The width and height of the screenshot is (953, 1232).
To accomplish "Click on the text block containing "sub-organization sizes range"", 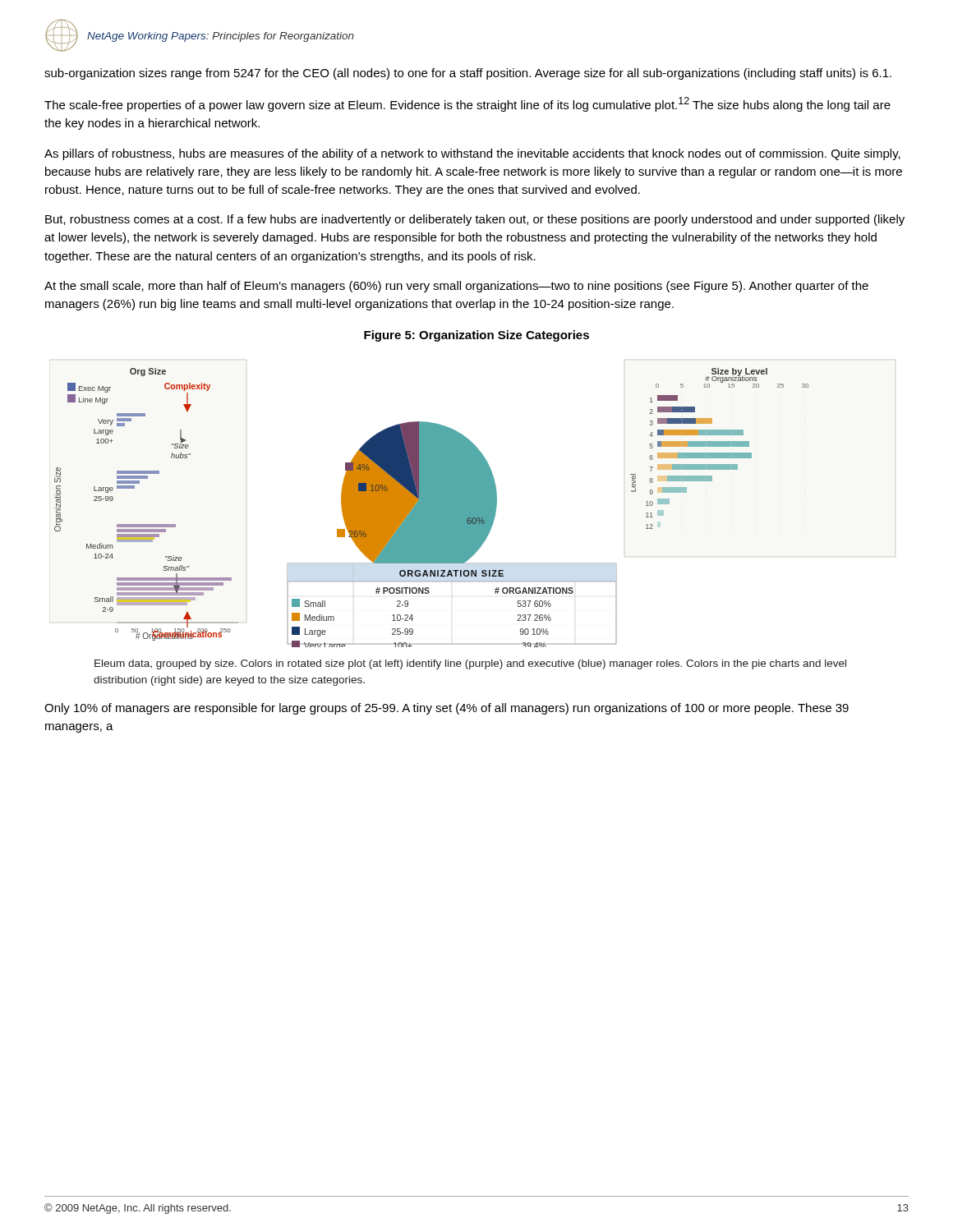I will (x=476, y=73).
